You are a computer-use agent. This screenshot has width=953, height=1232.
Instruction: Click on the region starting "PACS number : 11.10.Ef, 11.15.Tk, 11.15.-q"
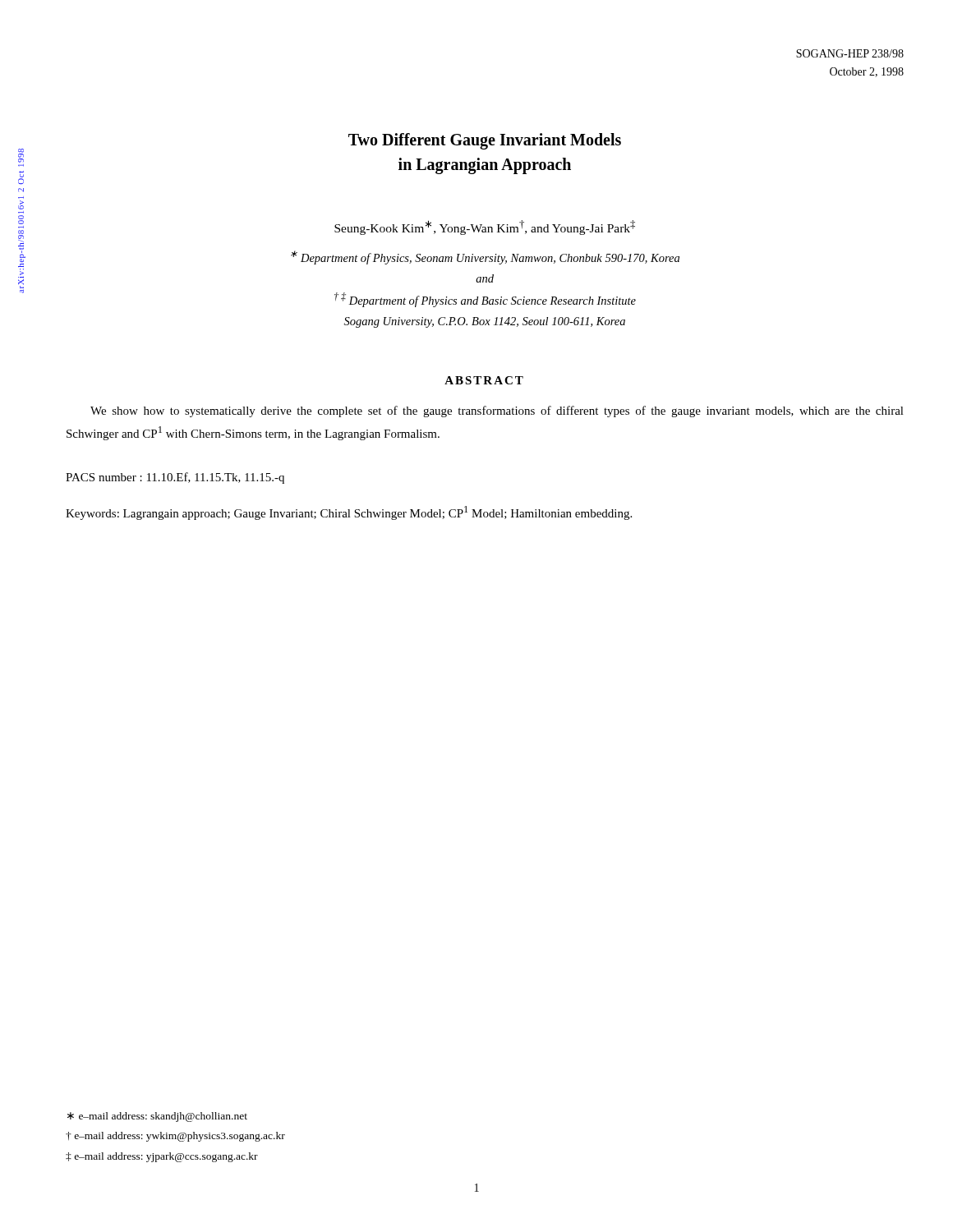click(175, 477)
